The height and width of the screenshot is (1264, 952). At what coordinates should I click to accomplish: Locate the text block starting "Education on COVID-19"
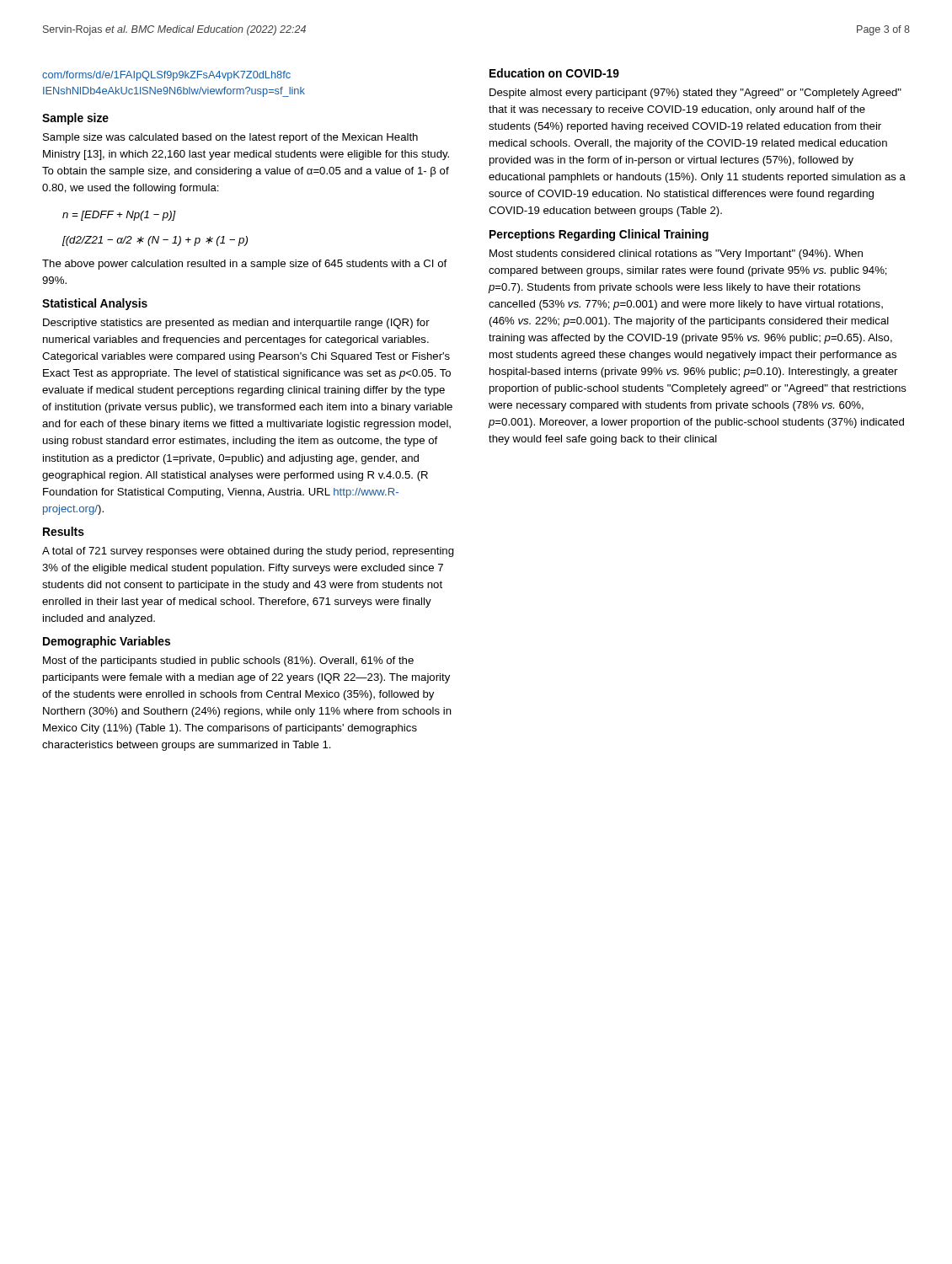pos(554,74)
